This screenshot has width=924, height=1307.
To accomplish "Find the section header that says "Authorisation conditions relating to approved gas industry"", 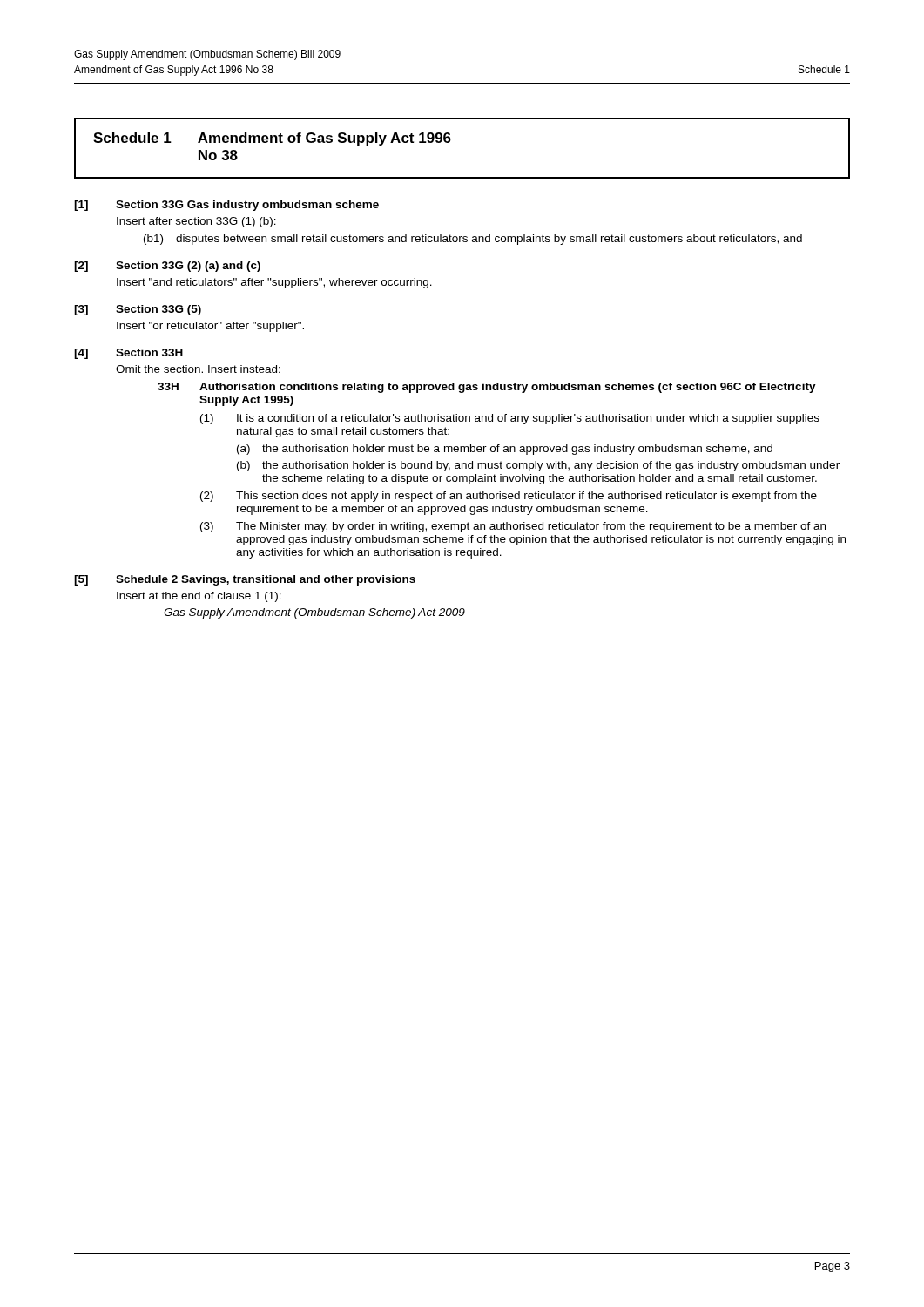I will pos(507,393).
